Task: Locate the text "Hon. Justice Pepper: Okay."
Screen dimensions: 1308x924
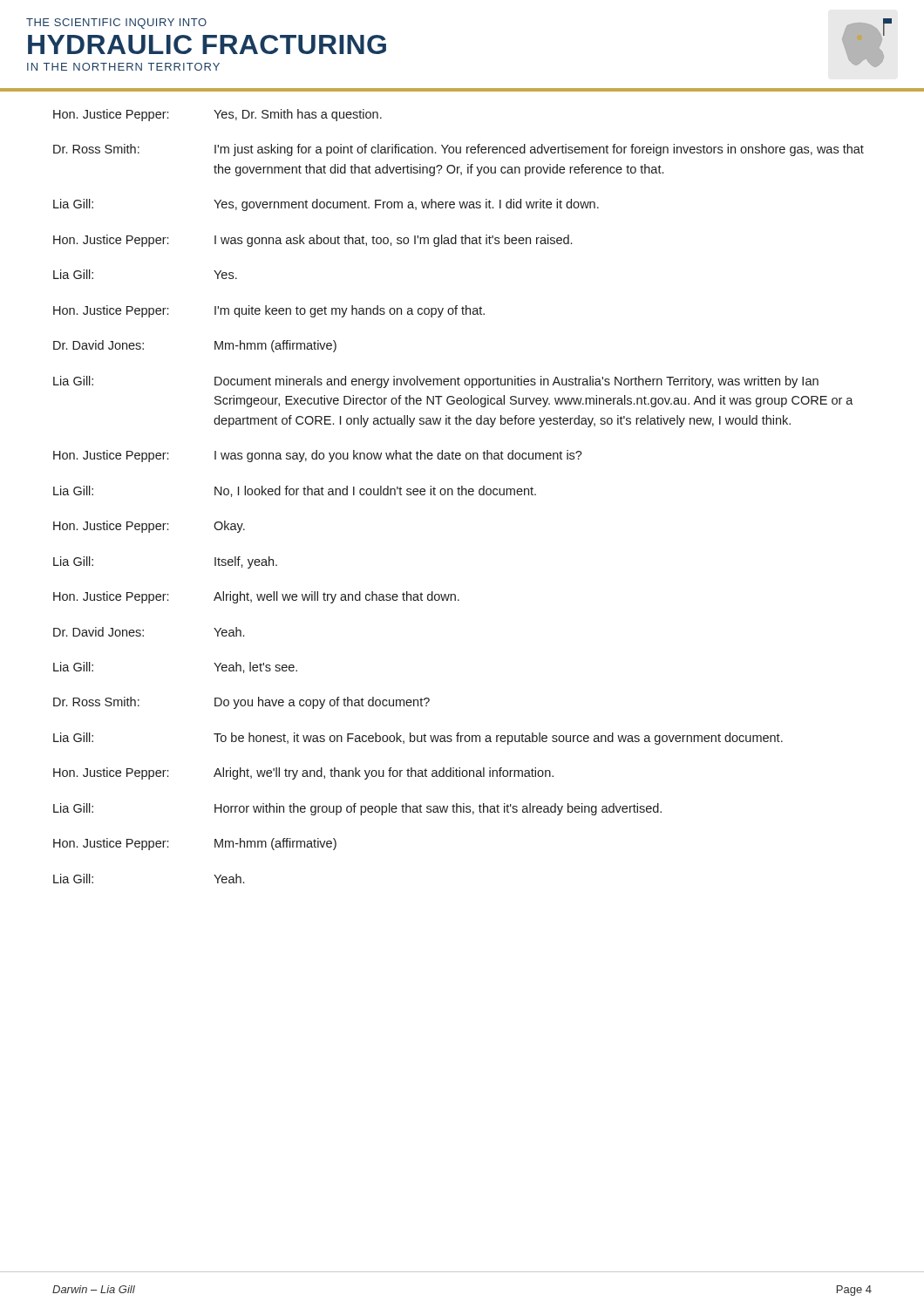Action: click(149, 527)
